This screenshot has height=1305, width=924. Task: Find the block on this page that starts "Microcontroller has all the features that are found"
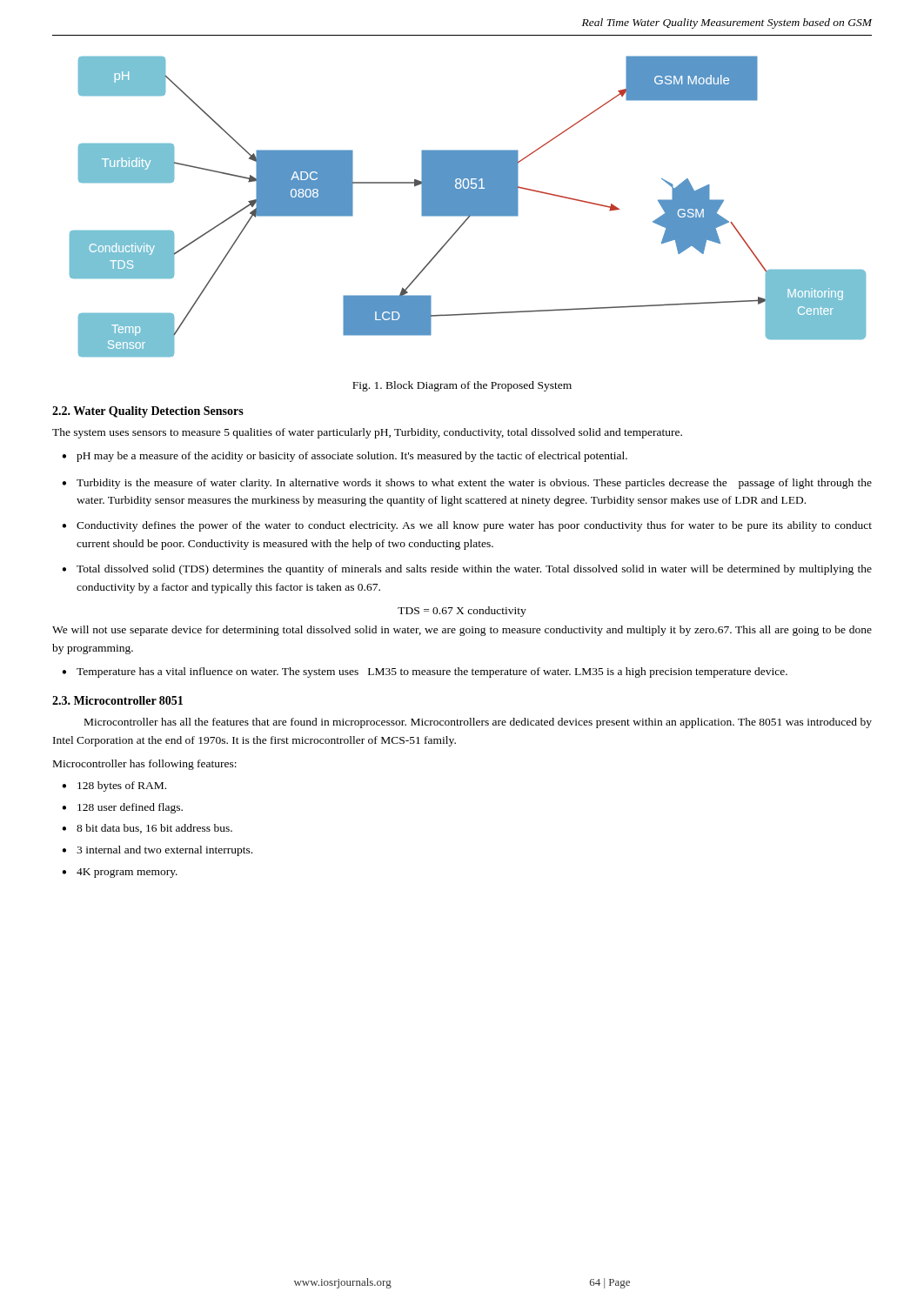462,731
